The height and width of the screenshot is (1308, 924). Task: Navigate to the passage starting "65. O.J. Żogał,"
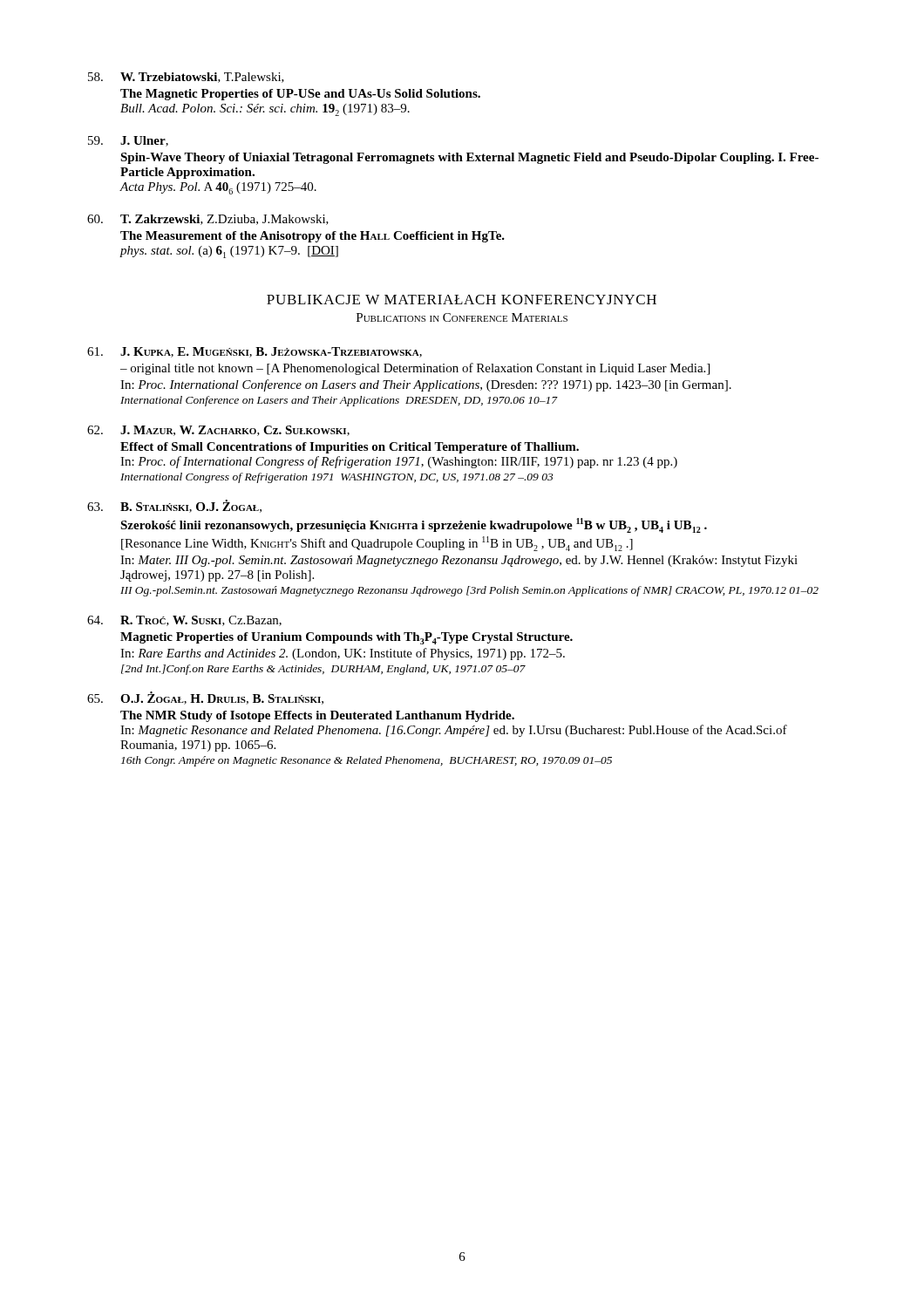tap(462, 729)
